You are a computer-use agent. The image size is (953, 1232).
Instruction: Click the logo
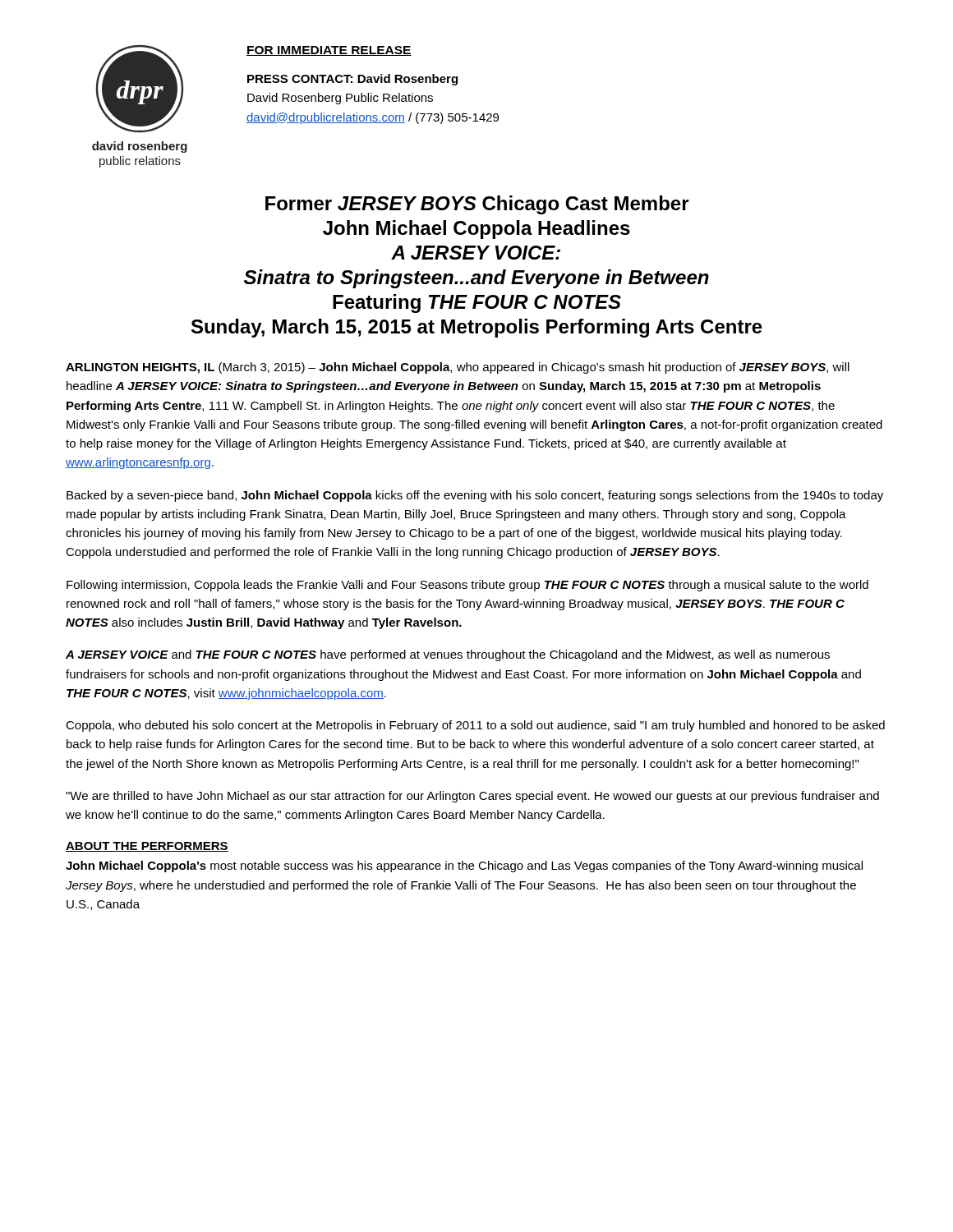click(140, 104)
